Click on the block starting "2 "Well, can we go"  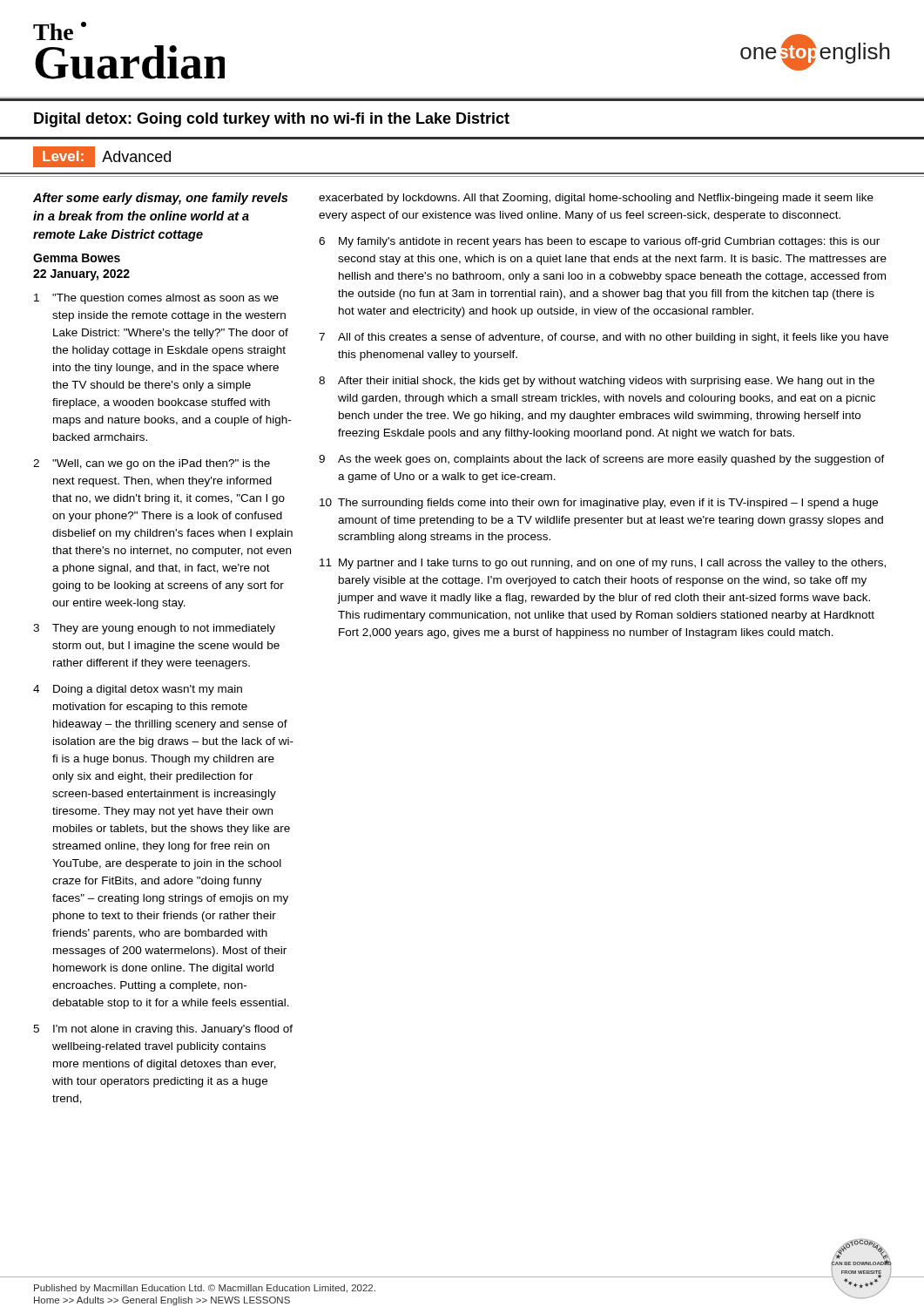coord(164,533)
